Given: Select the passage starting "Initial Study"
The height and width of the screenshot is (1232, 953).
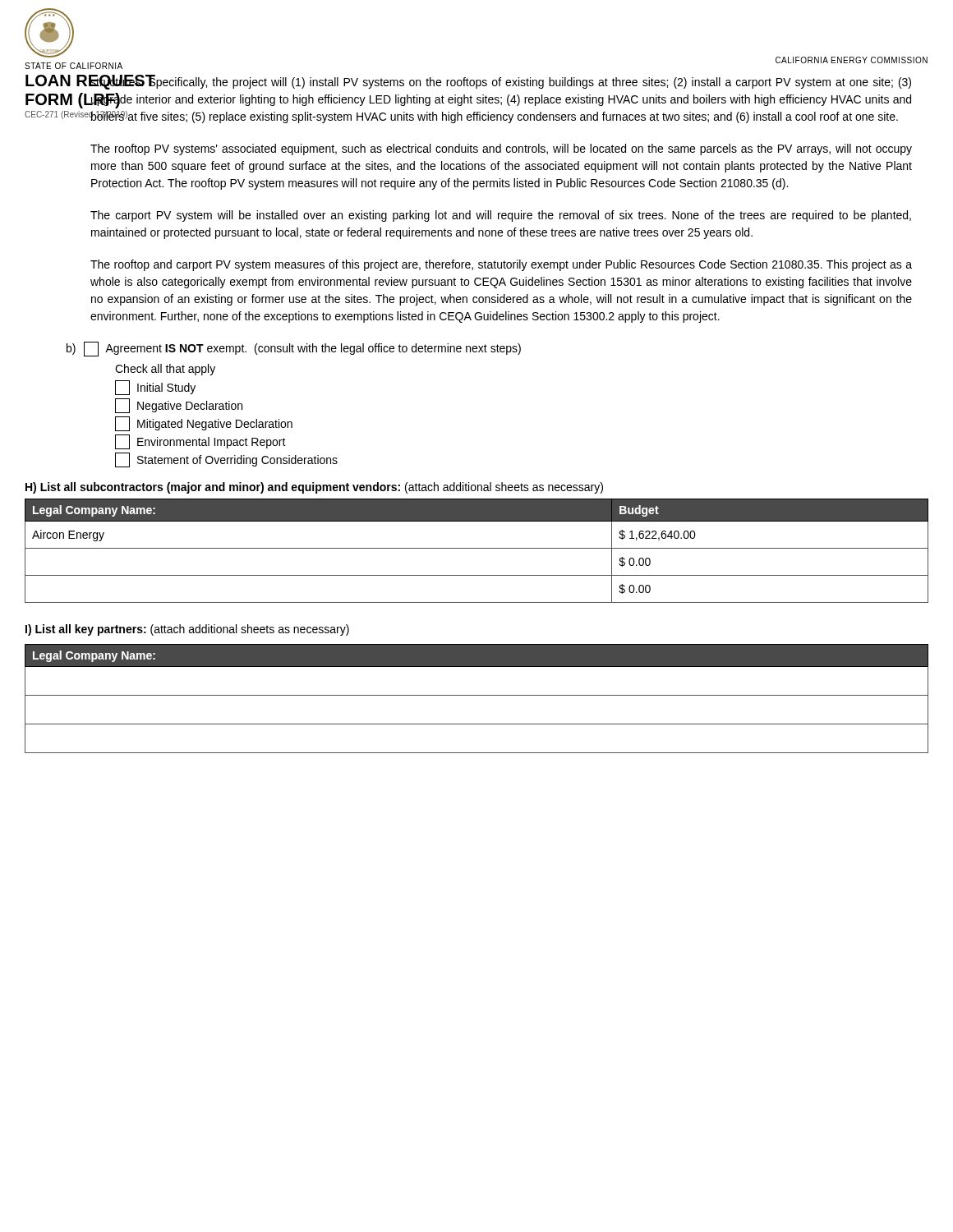Looking at the screenshot, I should 155,388.
